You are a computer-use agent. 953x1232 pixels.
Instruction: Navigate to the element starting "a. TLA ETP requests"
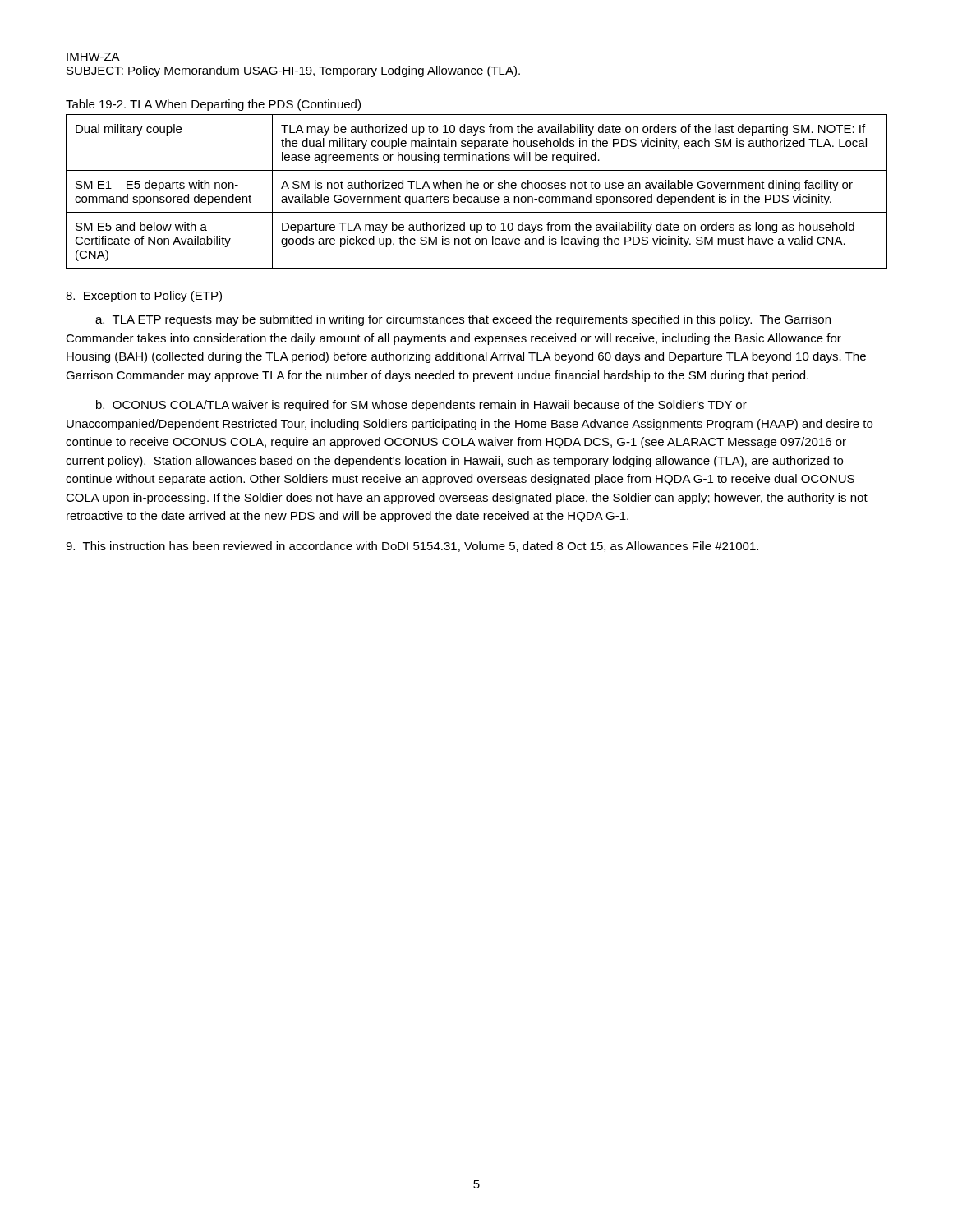pos(466,347)
